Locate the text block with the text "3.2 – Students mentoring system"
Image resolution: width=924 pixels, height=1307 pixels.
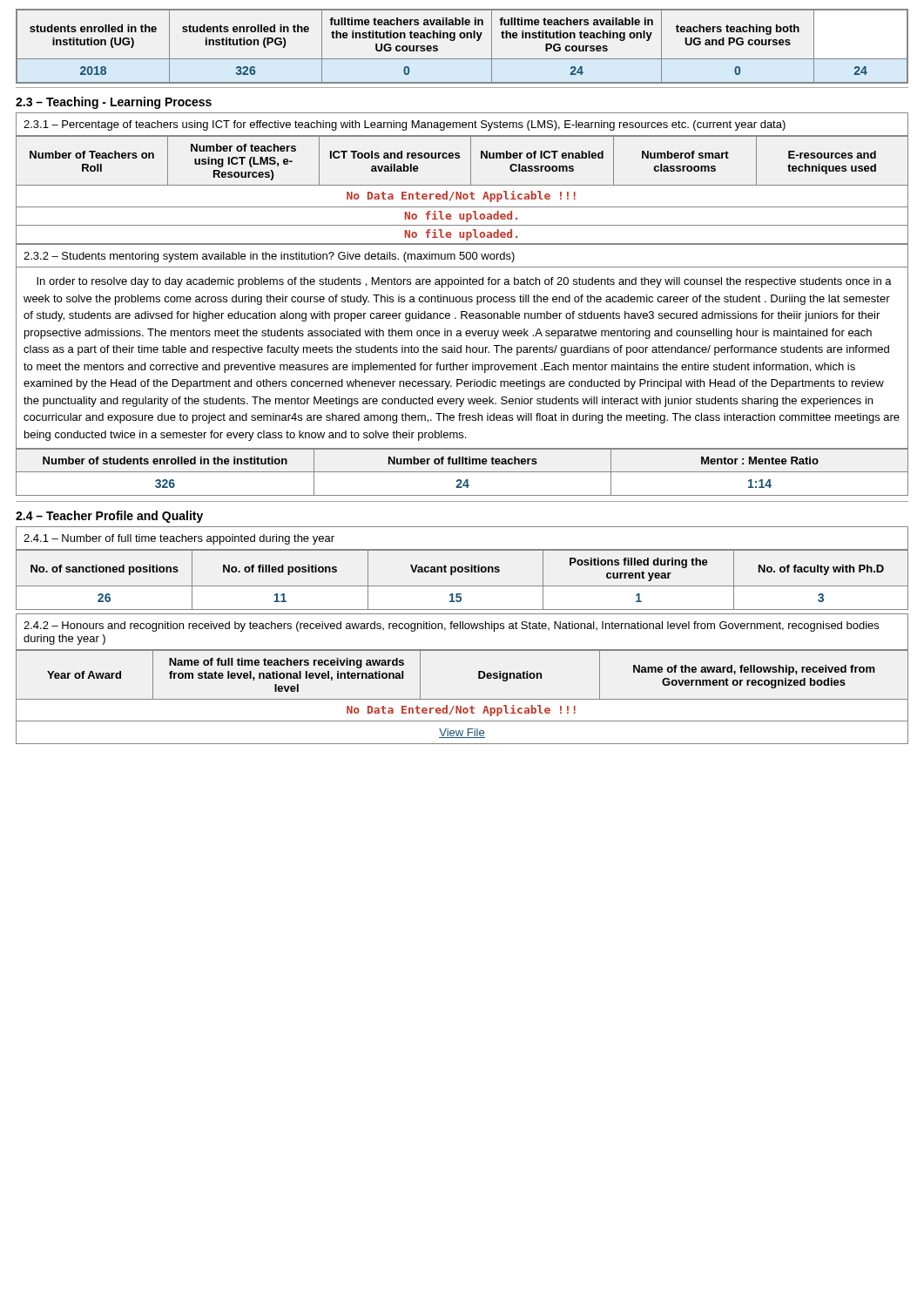point(269,256)
